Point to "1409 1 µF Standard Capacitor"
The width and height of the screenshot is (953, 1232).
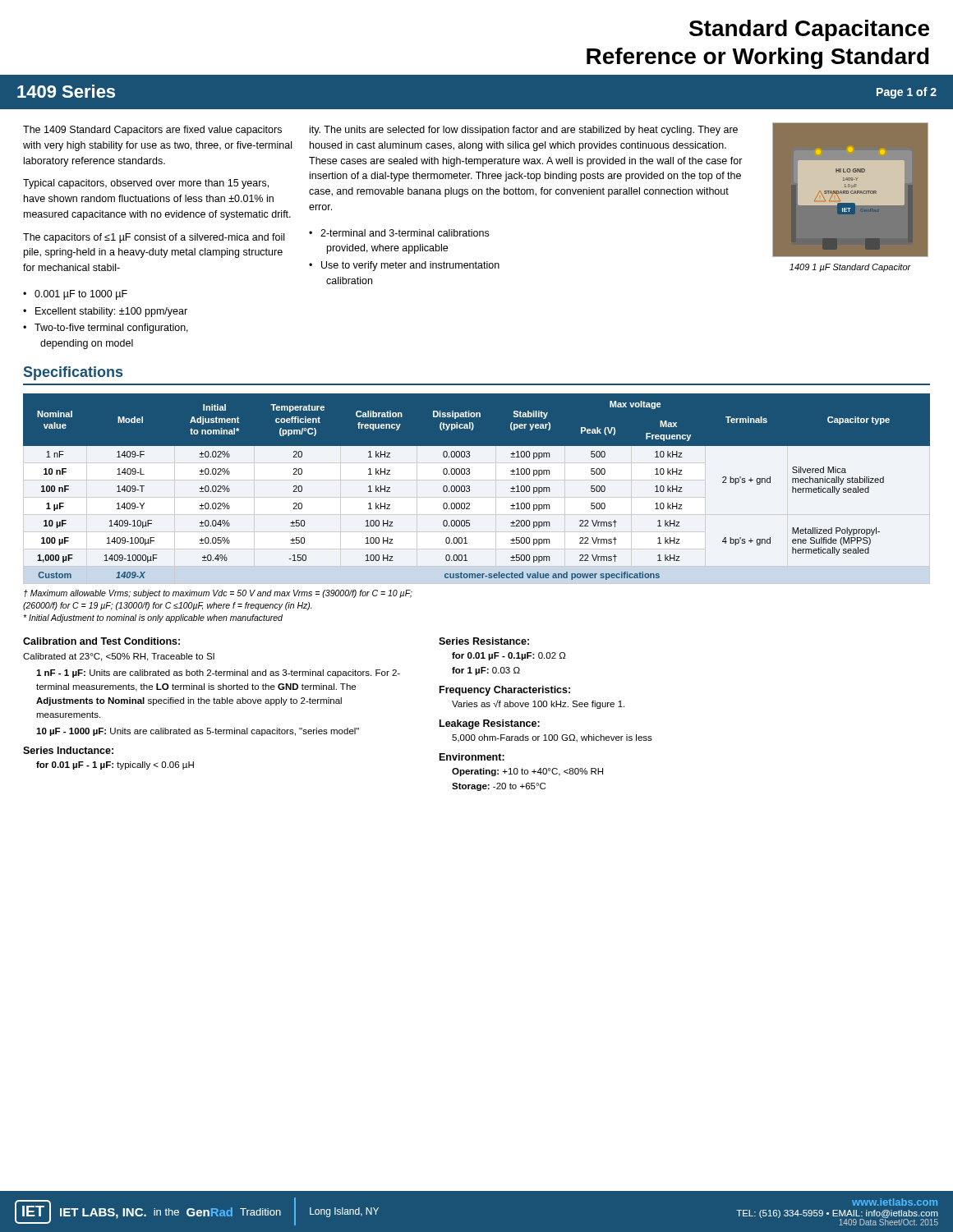click(850, 267)
